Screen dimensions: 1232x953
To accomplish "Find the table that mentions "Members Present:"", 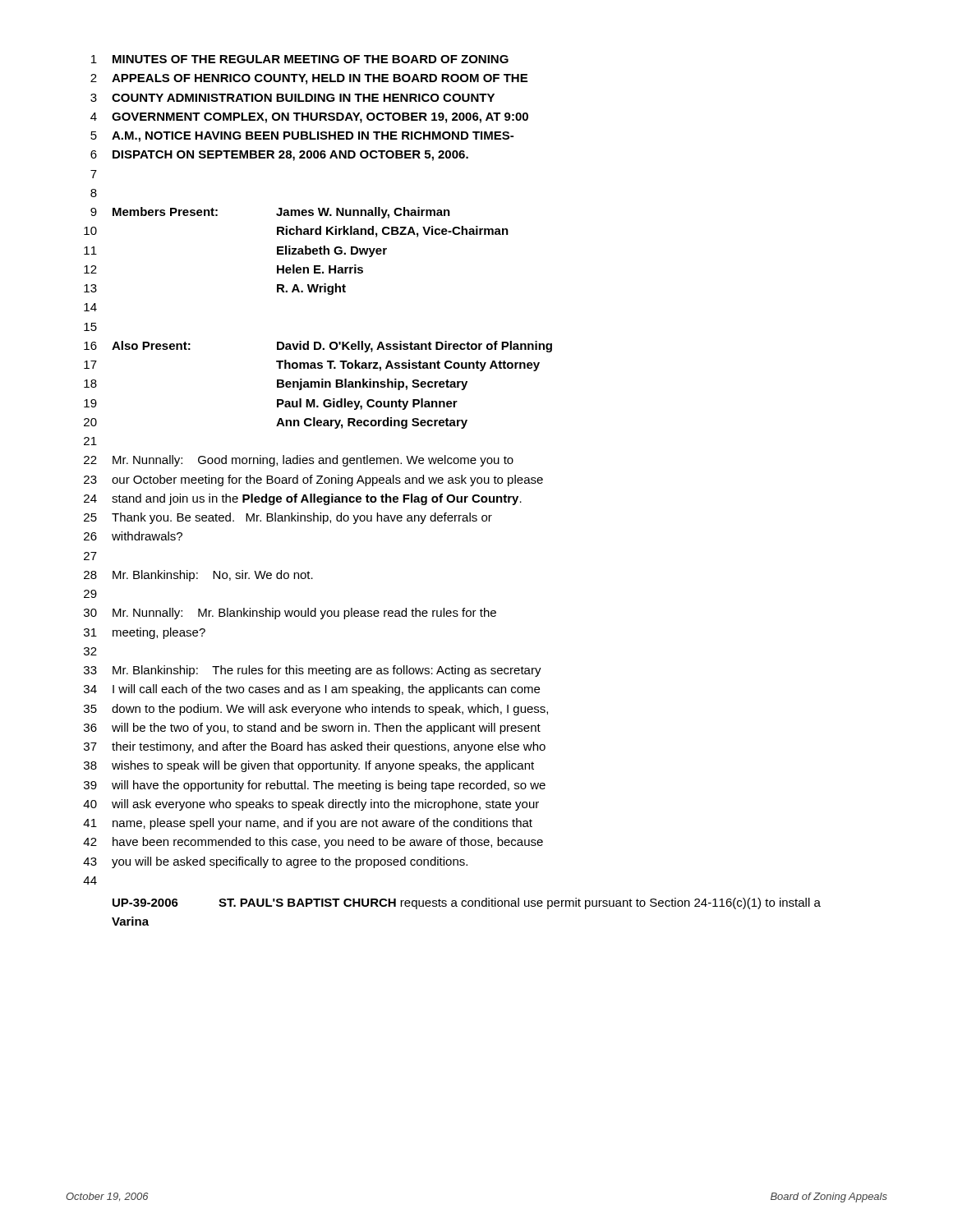I will 476,269.
